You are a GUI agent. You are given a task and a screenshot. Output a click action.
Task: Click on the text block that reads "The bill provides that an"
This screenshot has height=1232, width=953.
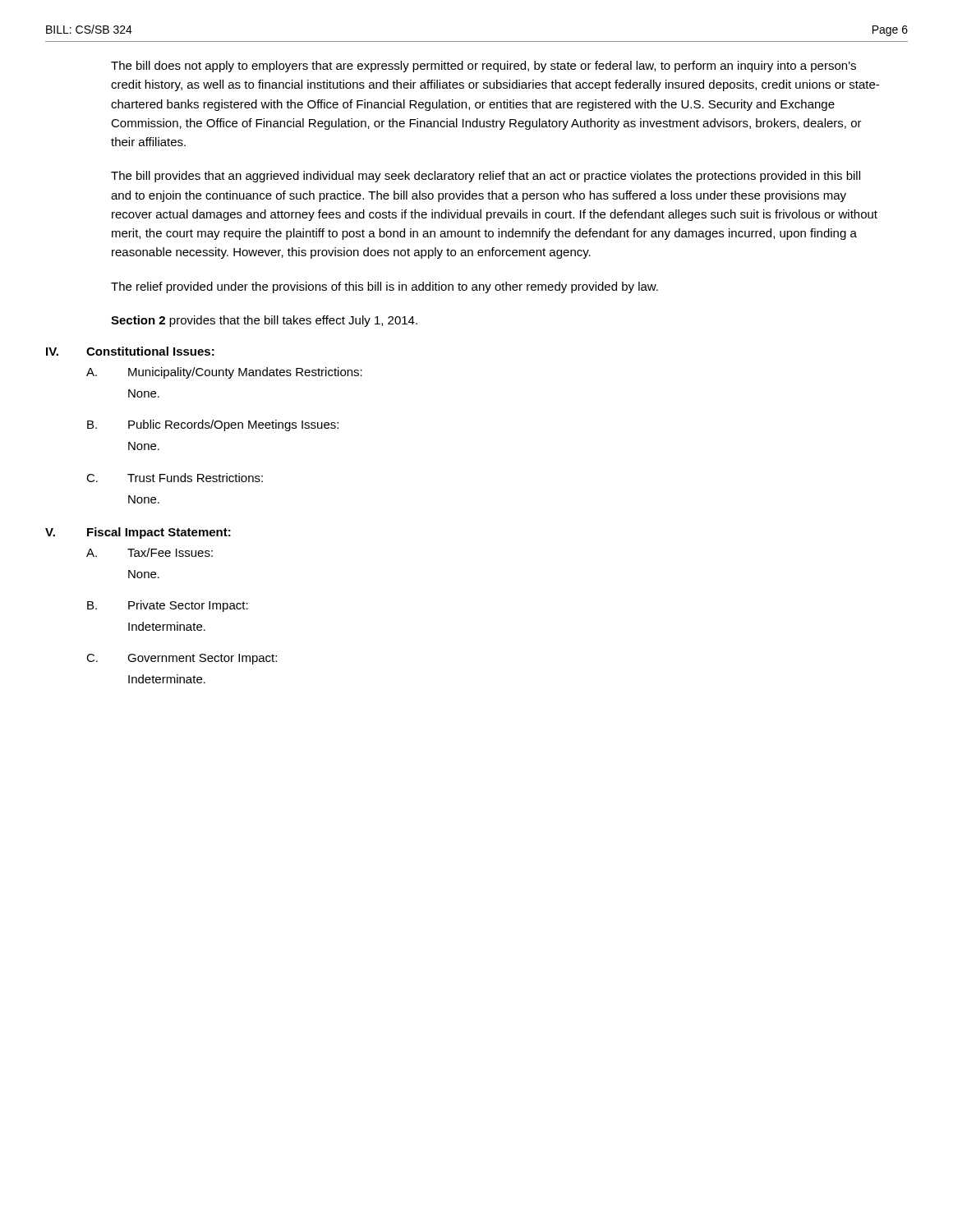click(494, 214)
